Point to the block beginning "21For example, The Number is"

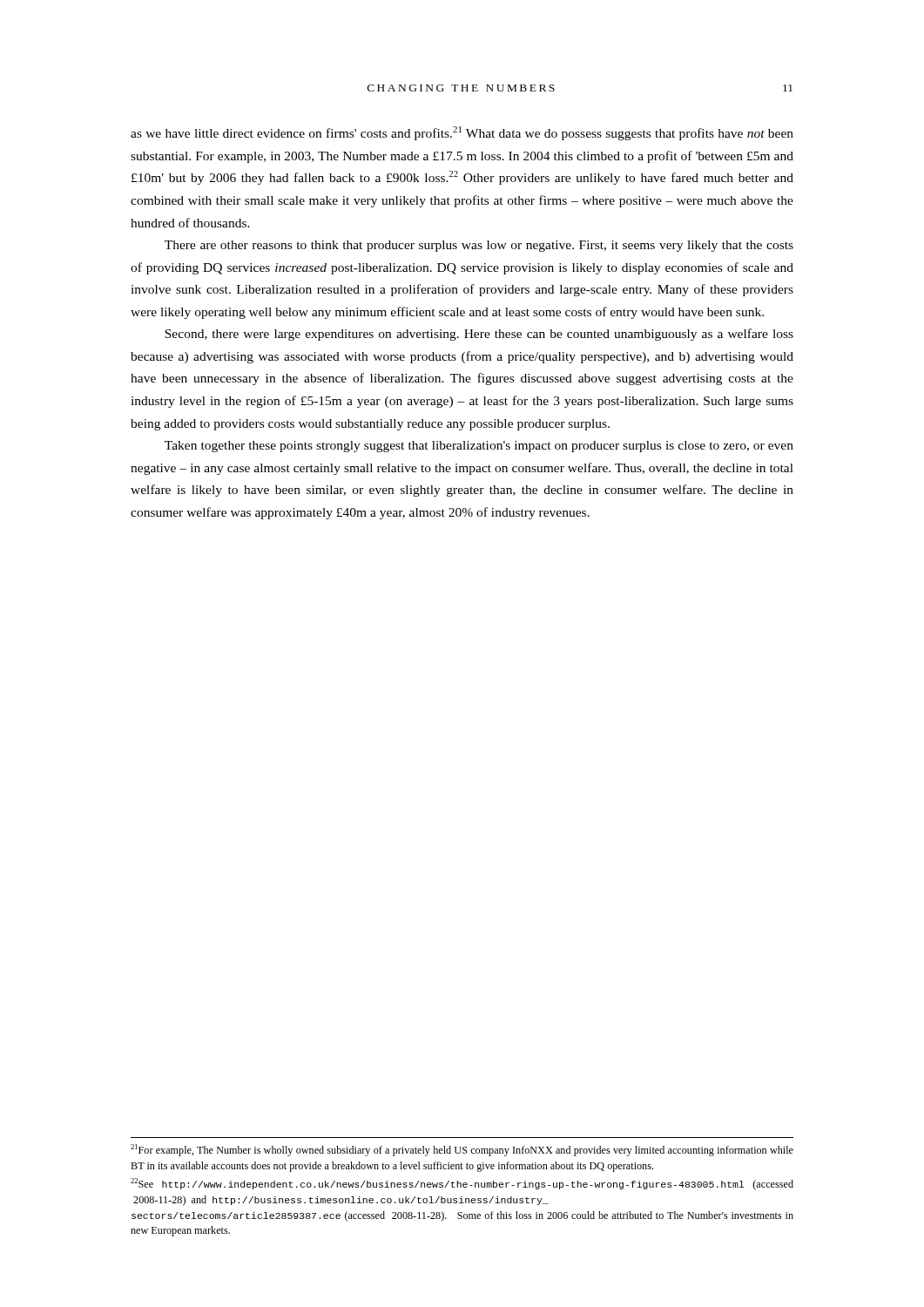point(462,1157)
